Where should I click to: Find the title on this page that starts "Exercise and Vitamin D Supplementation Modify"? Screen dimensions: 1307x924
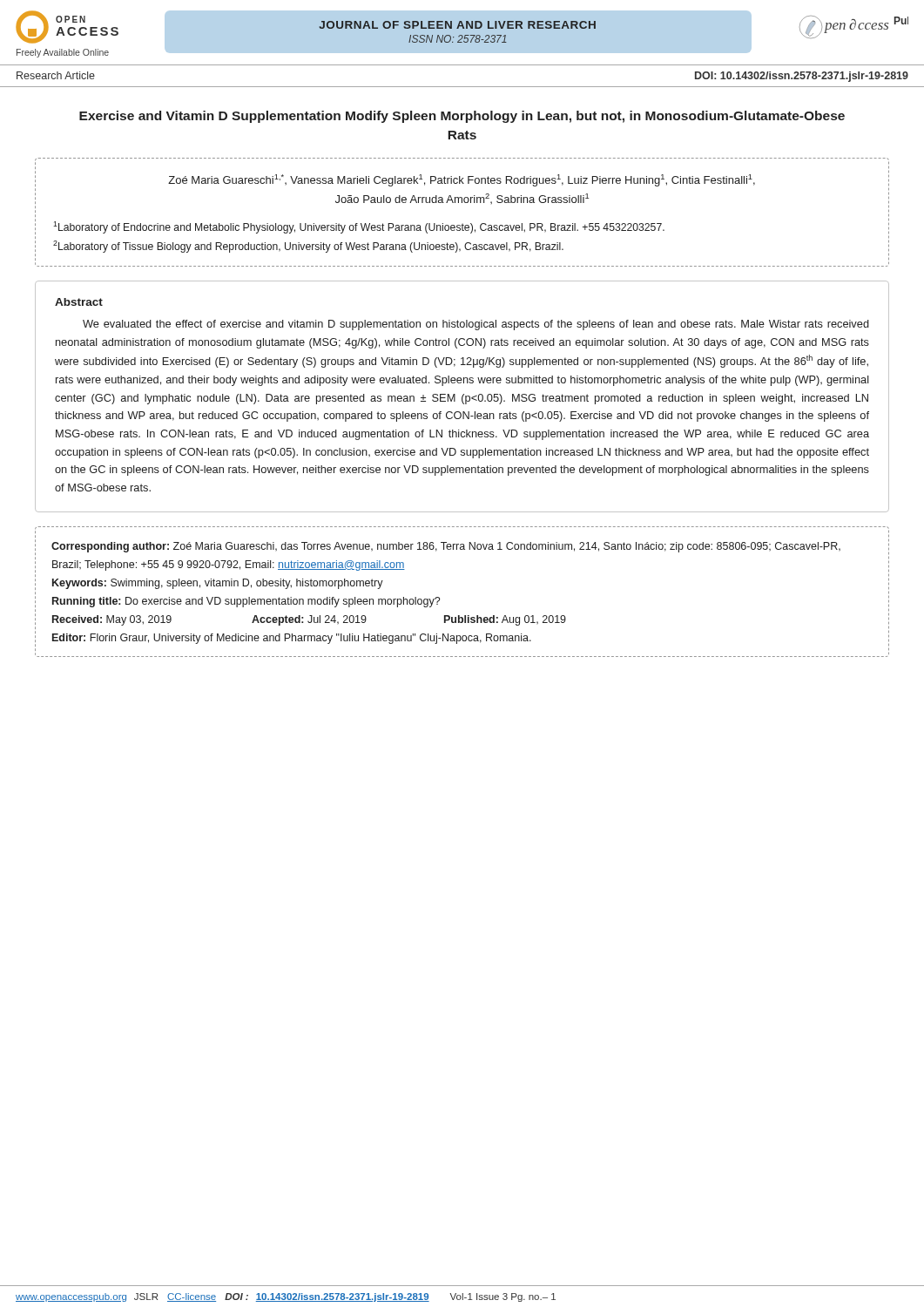click(x=462, y=125)
